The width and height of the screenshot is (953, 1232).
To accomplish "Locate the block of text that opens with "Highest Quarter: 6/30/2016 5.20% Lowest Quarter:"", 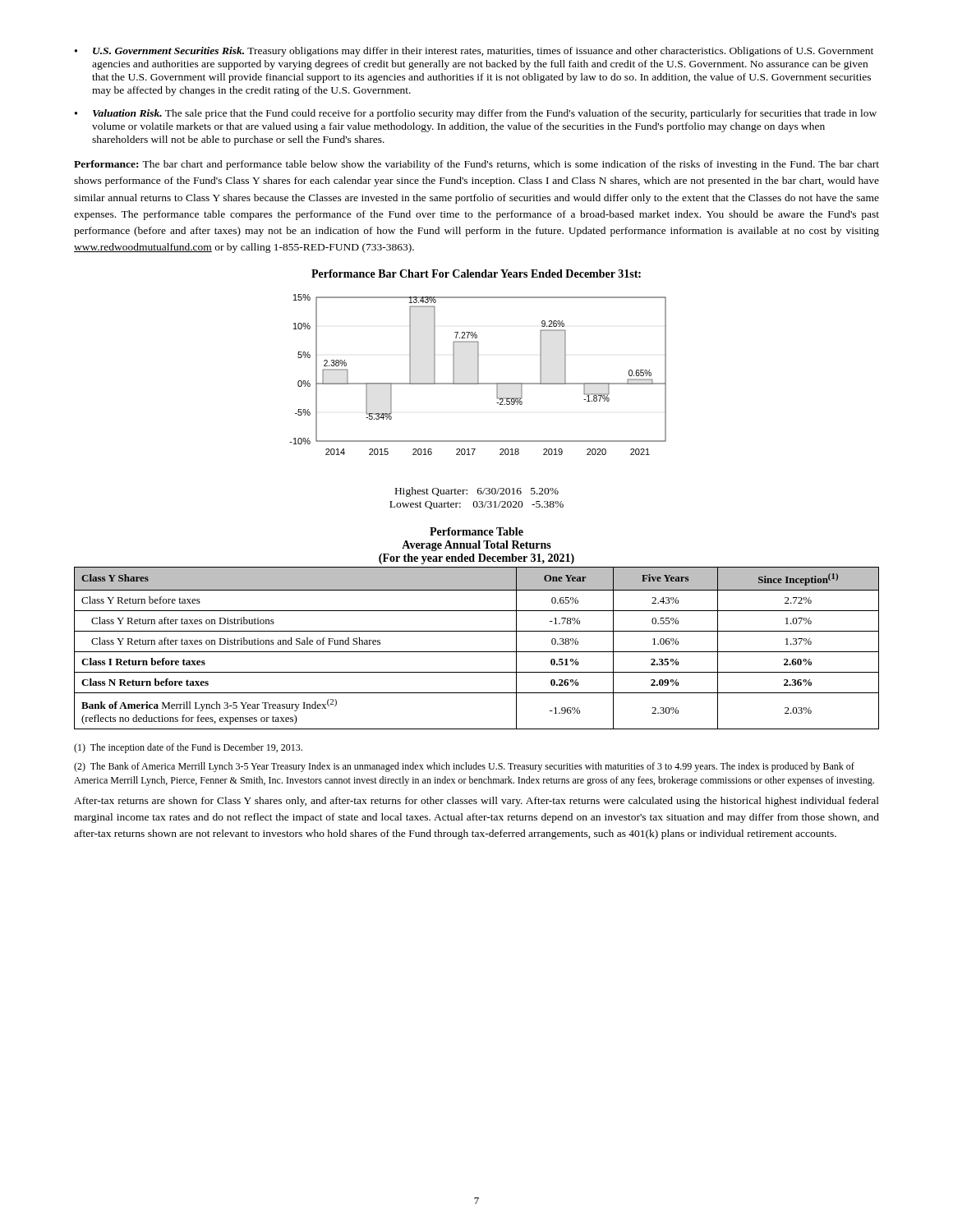I will tap(476, 497).
